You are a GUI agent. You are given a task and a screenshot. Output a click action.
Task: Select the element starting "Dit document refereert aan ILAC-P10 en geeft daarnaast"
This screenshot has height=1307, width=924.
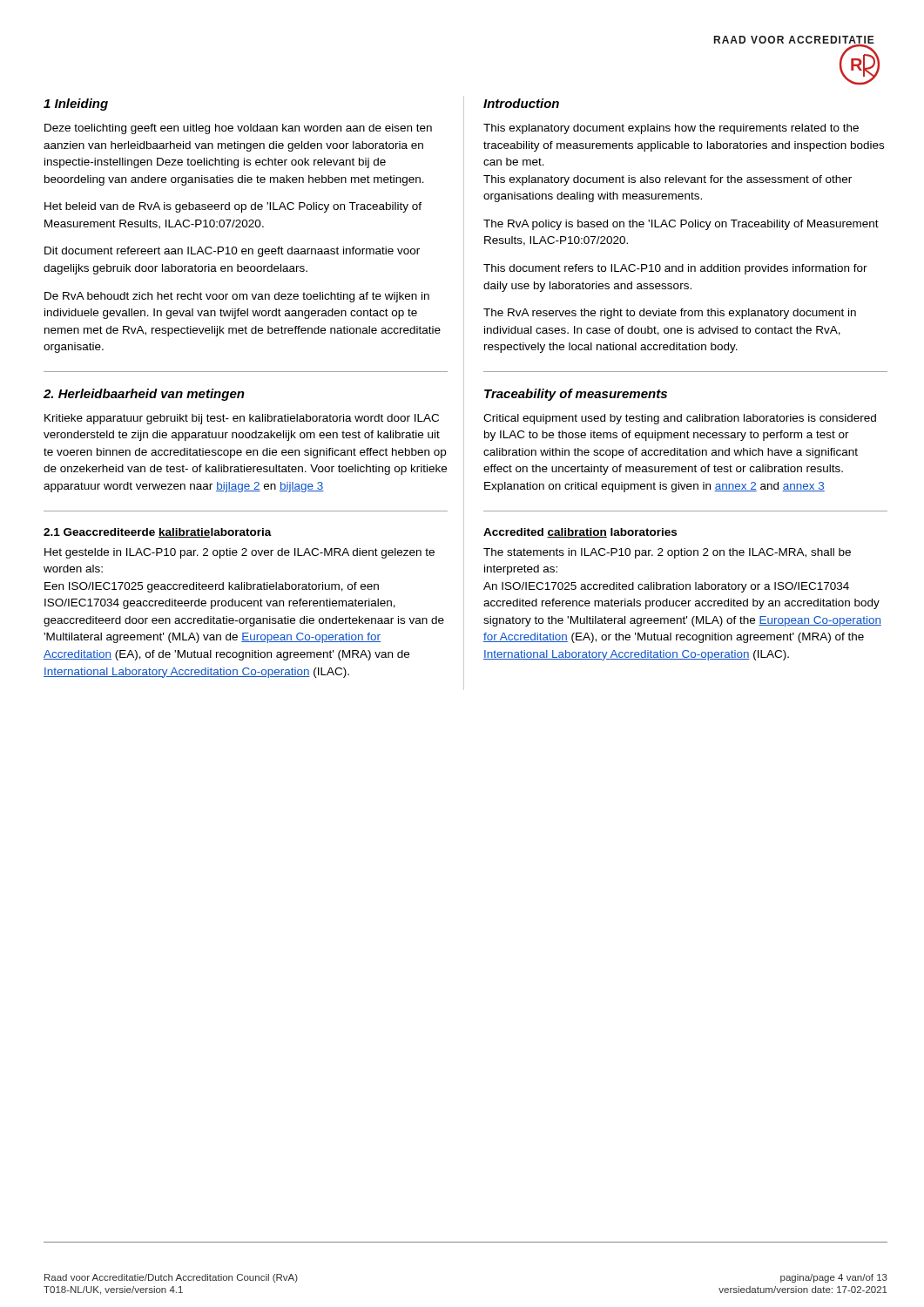pos(246,260)
